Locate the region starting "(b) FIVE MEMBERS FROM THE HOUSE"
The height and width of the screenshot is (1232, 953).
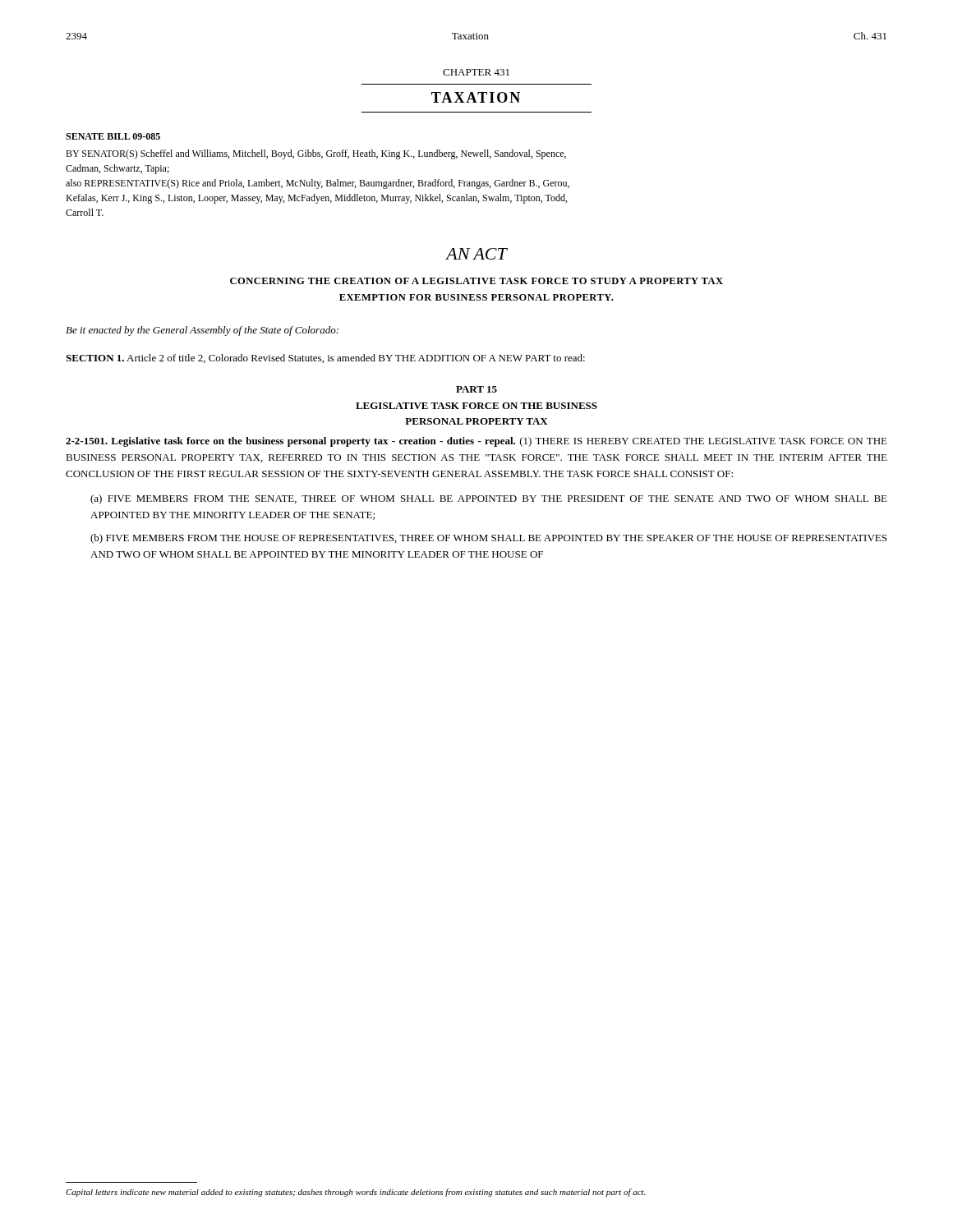point(489,546)
